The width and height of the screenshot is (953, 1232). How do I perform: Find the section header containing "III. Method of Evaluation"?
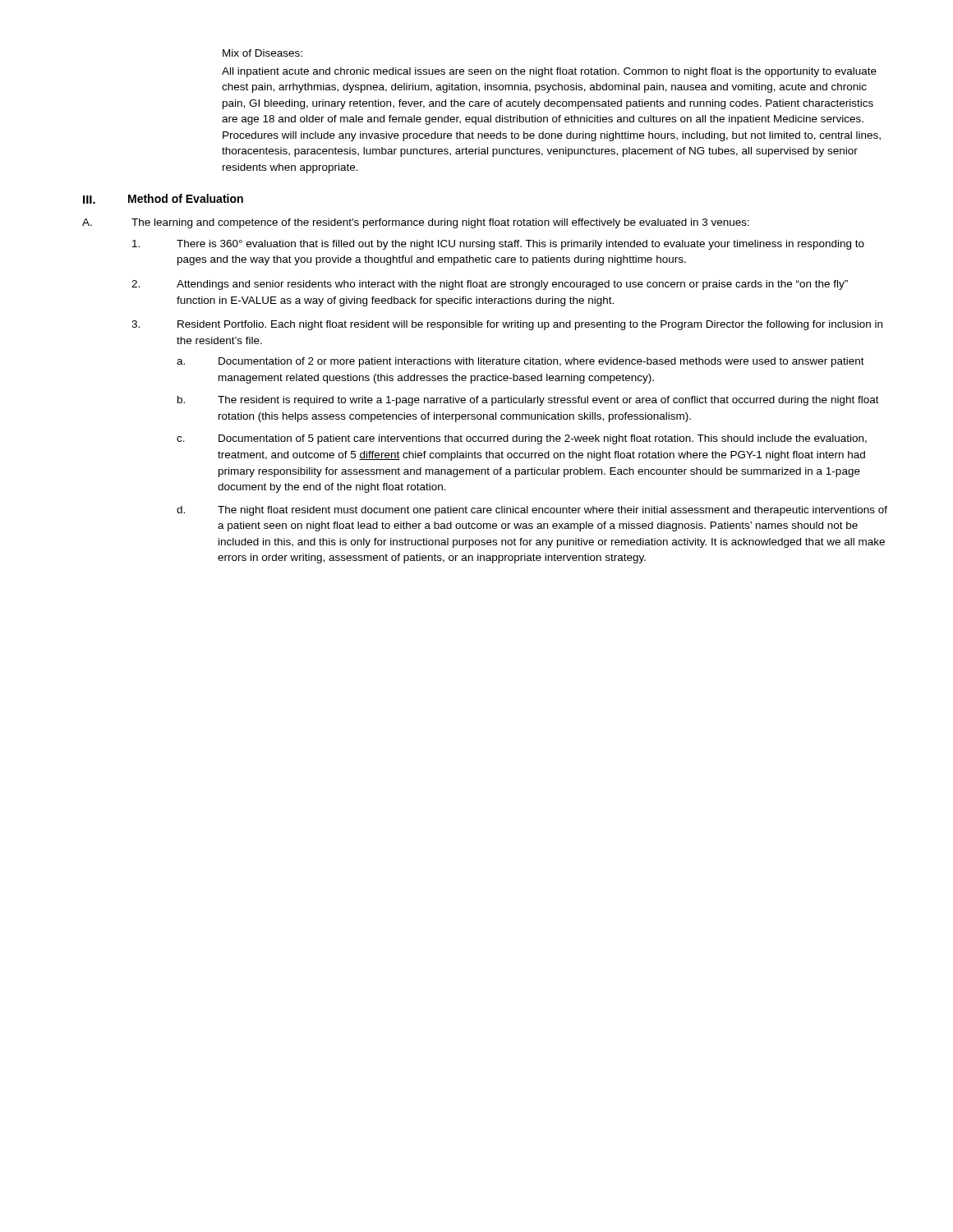click(163, 199)
